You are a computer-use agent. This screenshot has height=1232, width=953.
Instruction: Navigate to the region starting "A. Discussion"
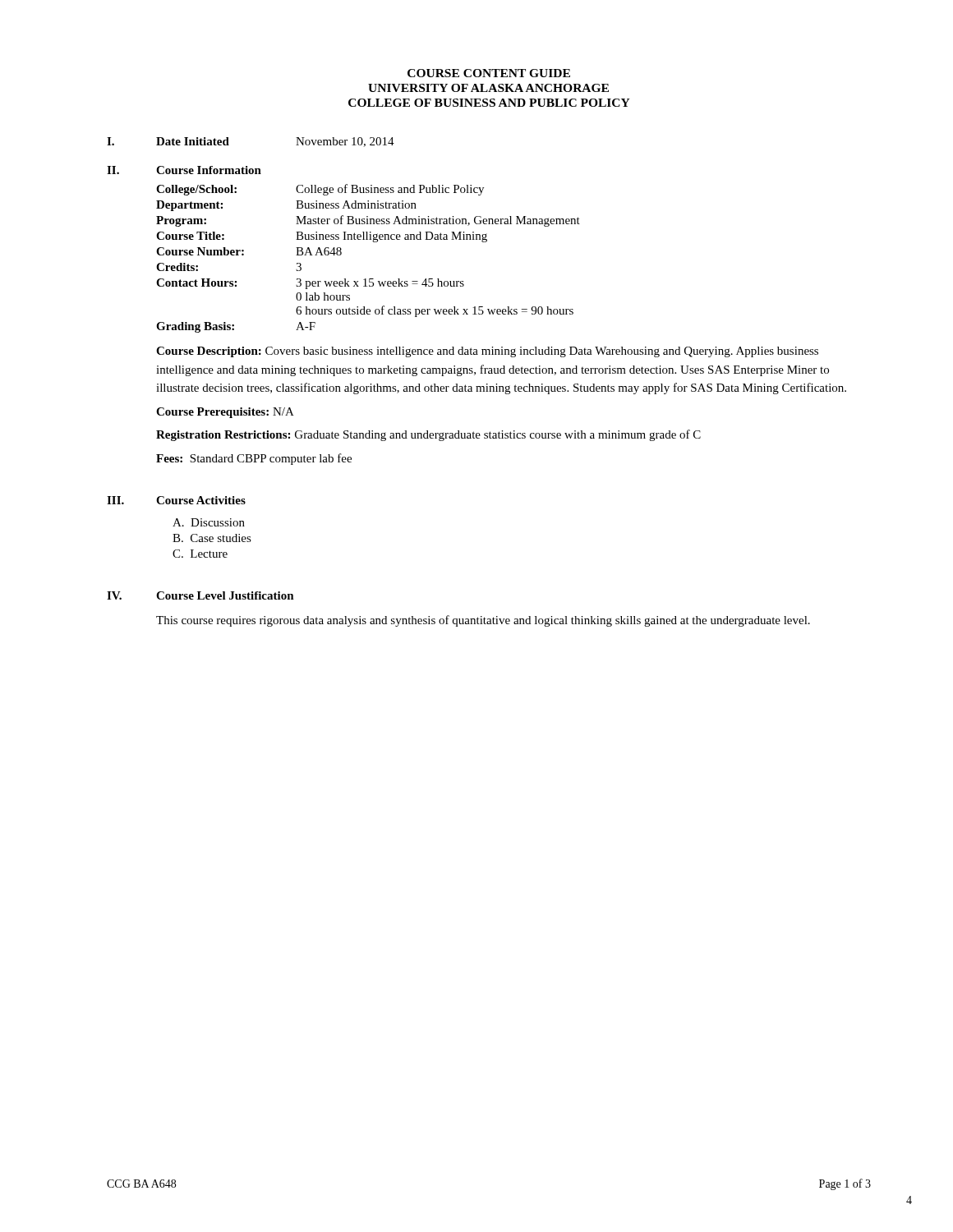click(209, 522)
